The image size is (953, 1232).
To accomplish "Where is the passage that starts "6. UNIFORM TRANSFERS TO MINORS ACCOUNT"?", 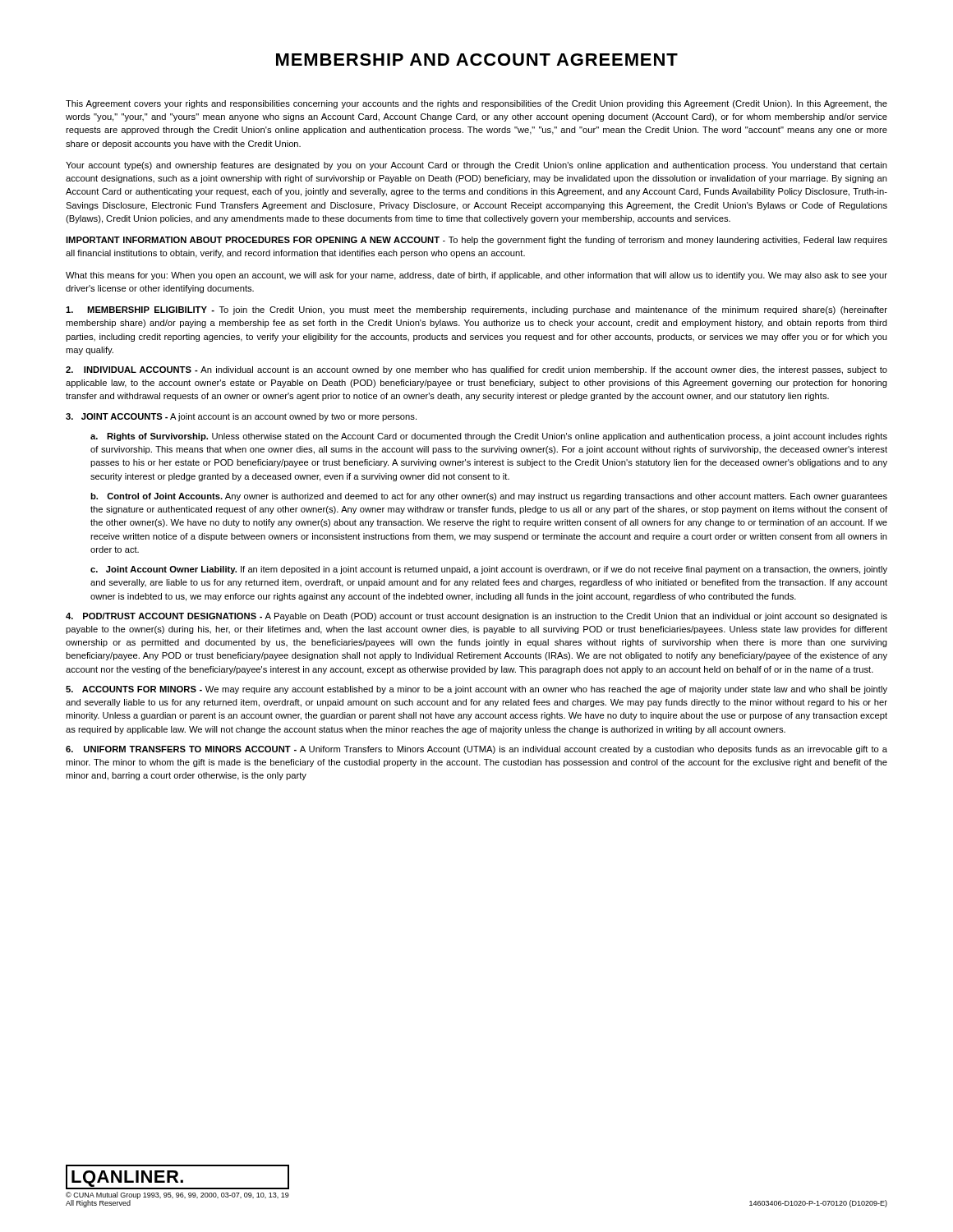I will pyautogui.click(x=476, y=762).
